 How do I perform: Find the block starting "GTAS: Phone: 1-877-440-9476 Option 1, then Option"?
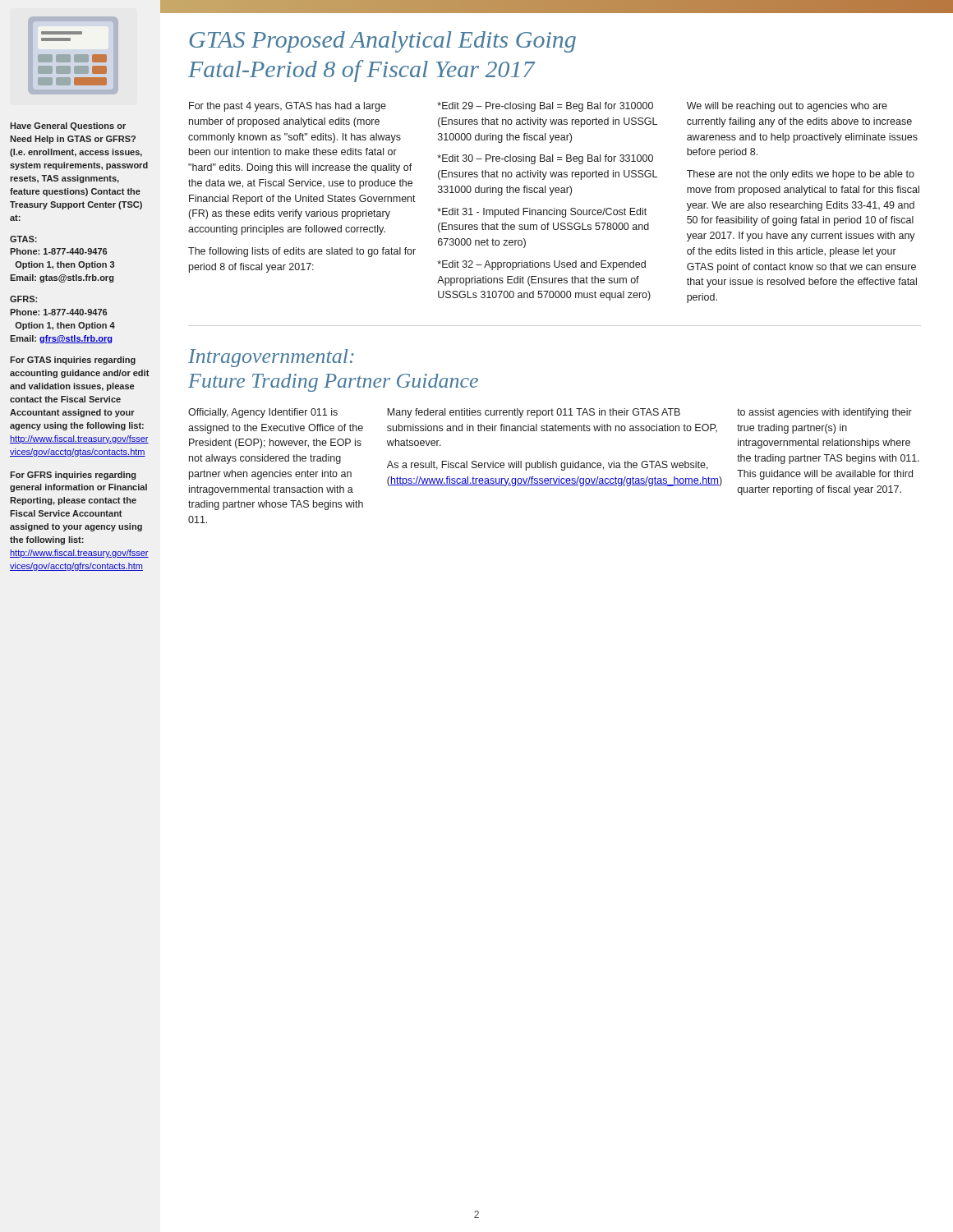point(62,258)
